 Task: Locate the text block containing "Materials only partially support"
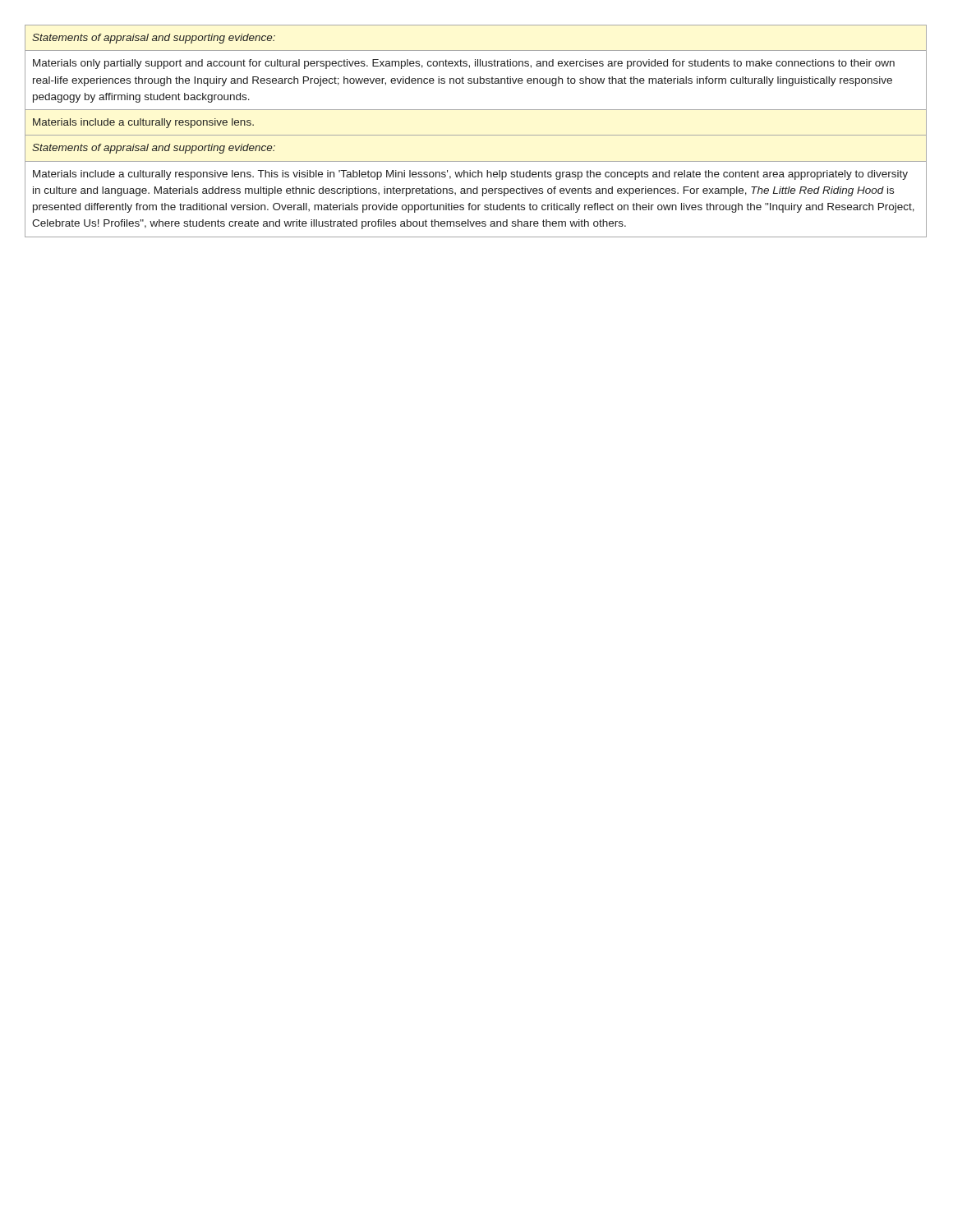tap(464, 80)
